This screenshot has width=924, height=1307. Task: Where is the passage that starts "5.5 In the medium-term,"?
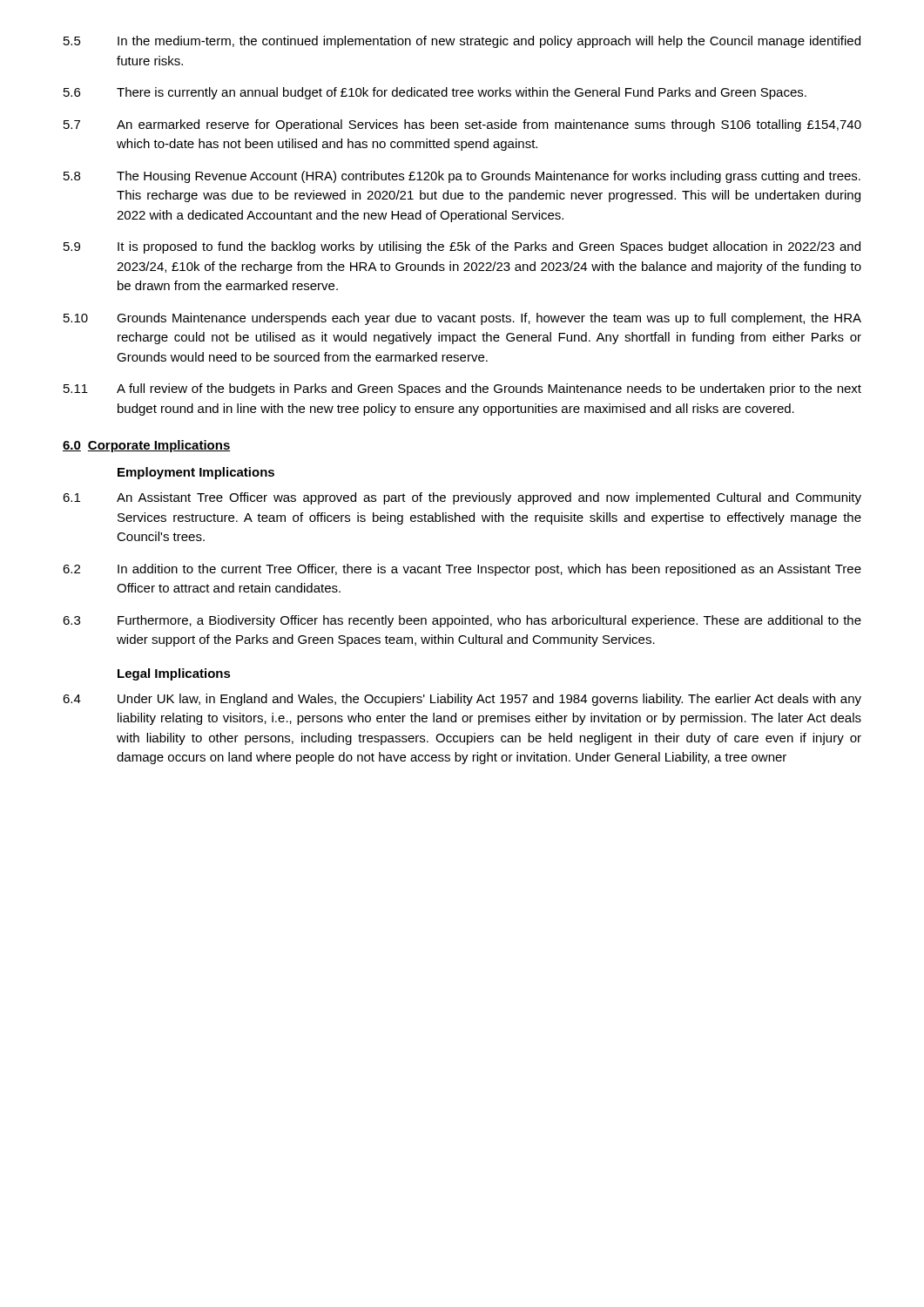462,51
